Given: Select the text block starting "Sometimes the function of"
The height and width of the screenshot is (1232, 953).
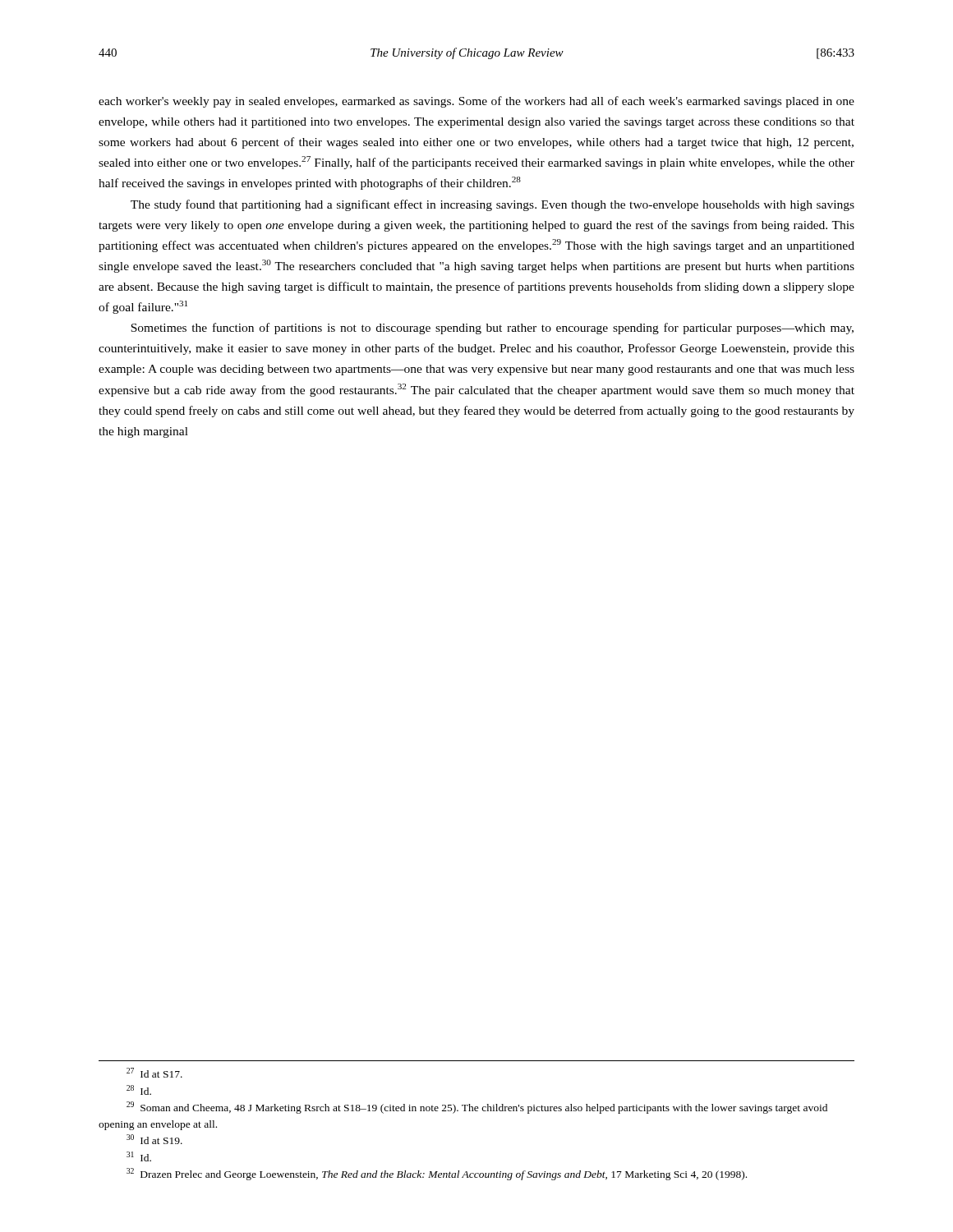Looking at the screenshot, I should tap(476, 379).
